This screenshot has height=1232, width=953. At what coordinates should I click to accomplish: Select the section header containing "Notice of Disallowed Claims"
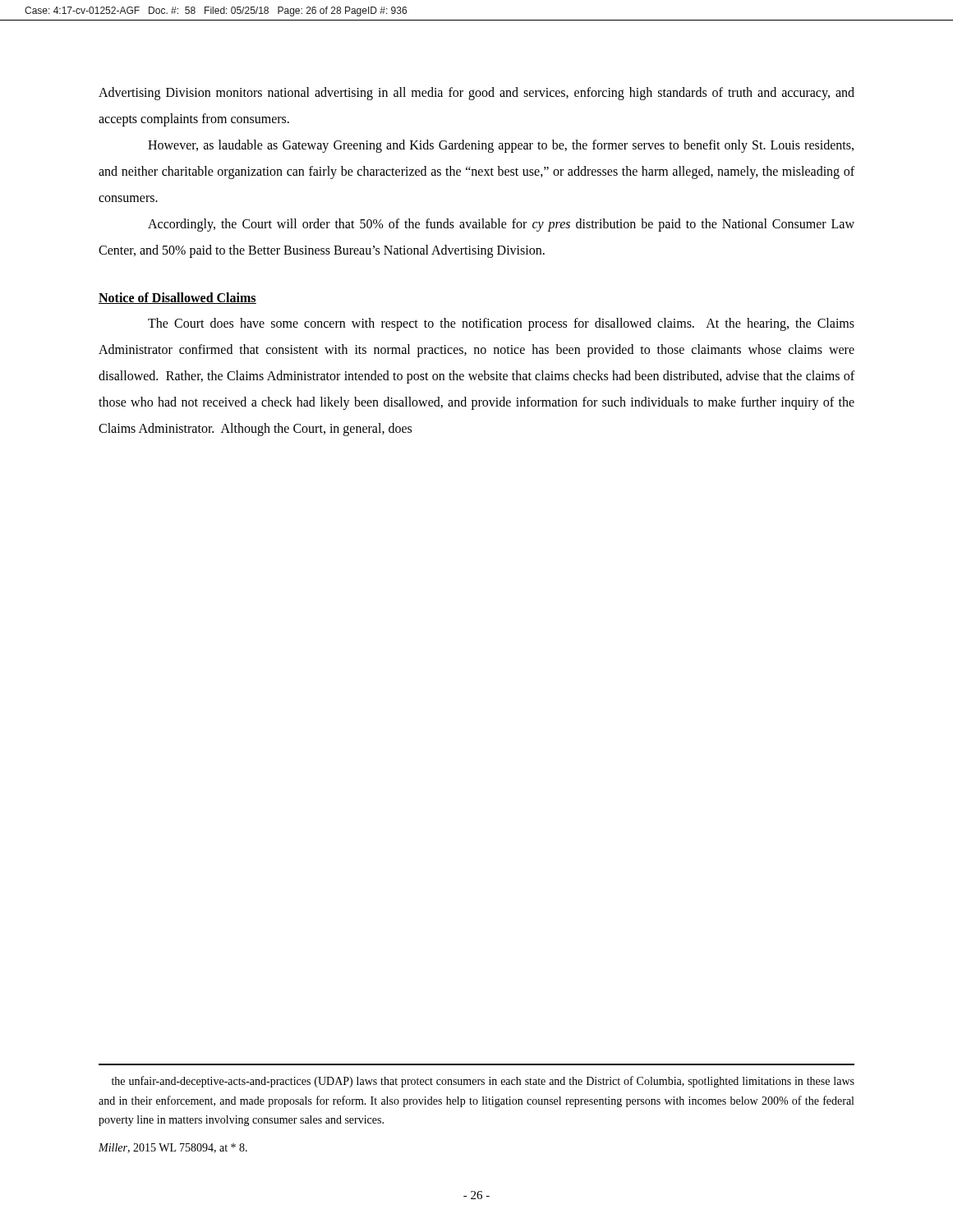[x=177, y=298]
